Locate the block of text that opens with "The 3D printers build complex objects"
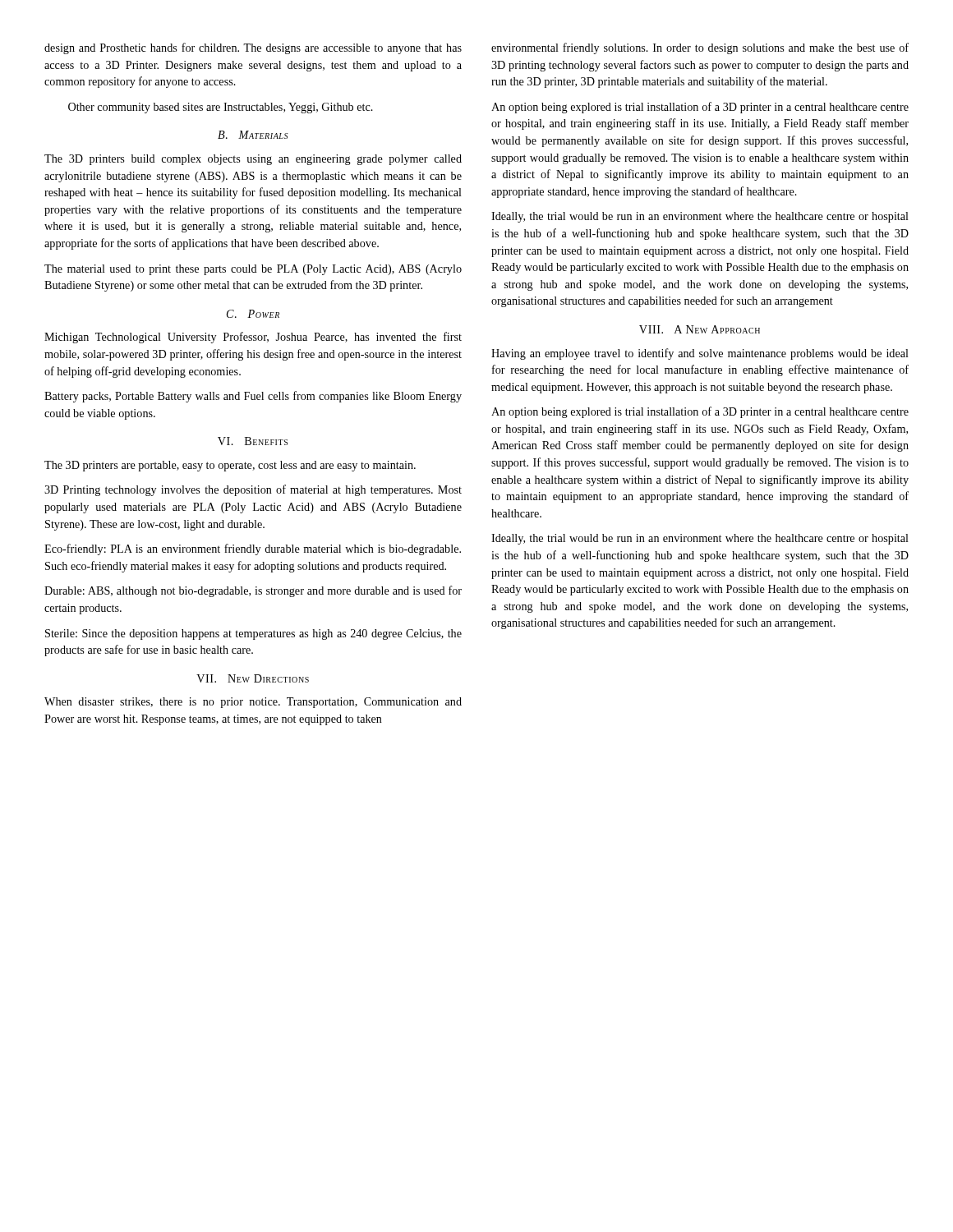This screenshot has width=953, height=1232. coord(253,201)
